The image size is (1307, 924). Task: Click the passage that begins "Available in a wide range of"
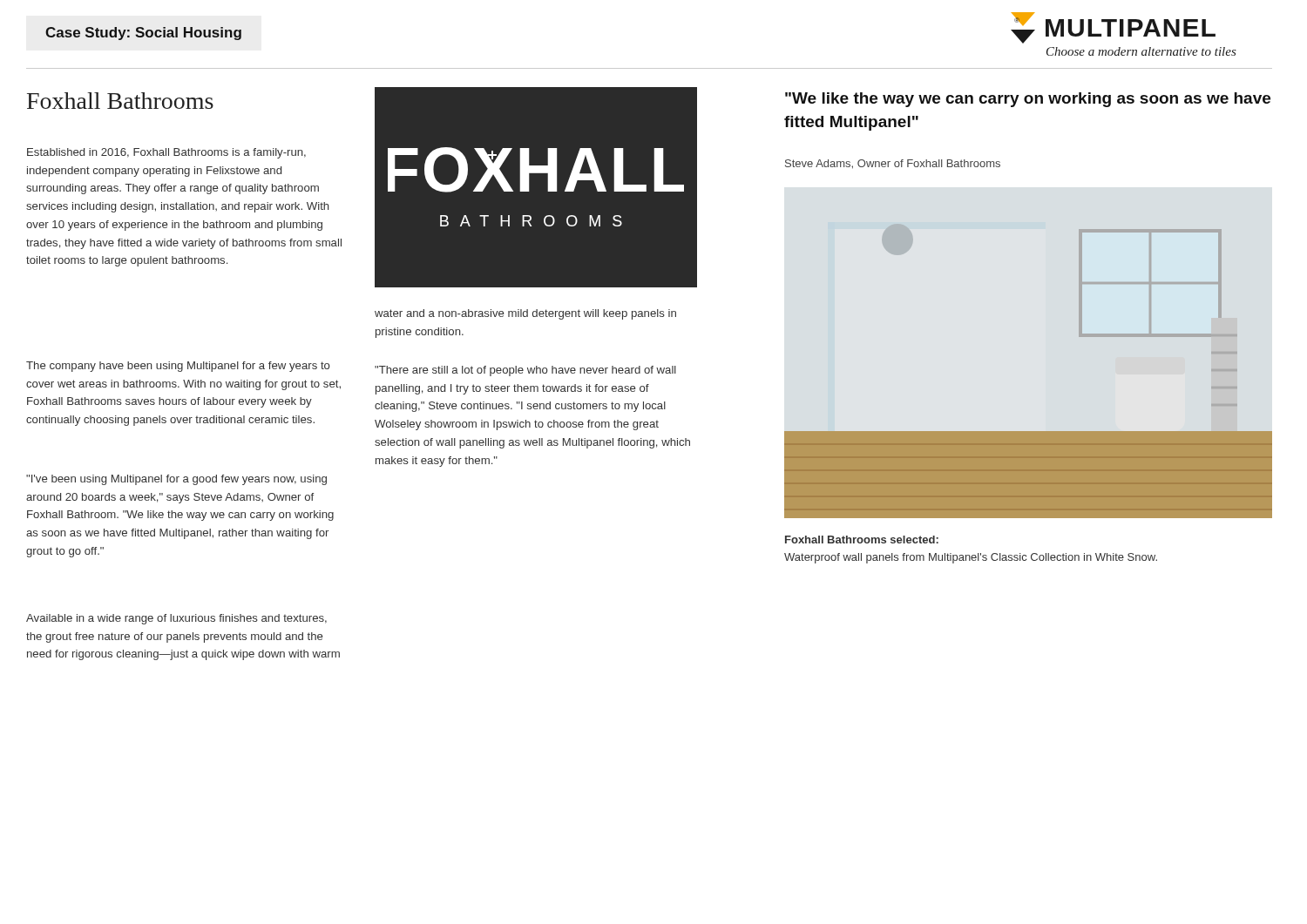(x=183, y=636)
